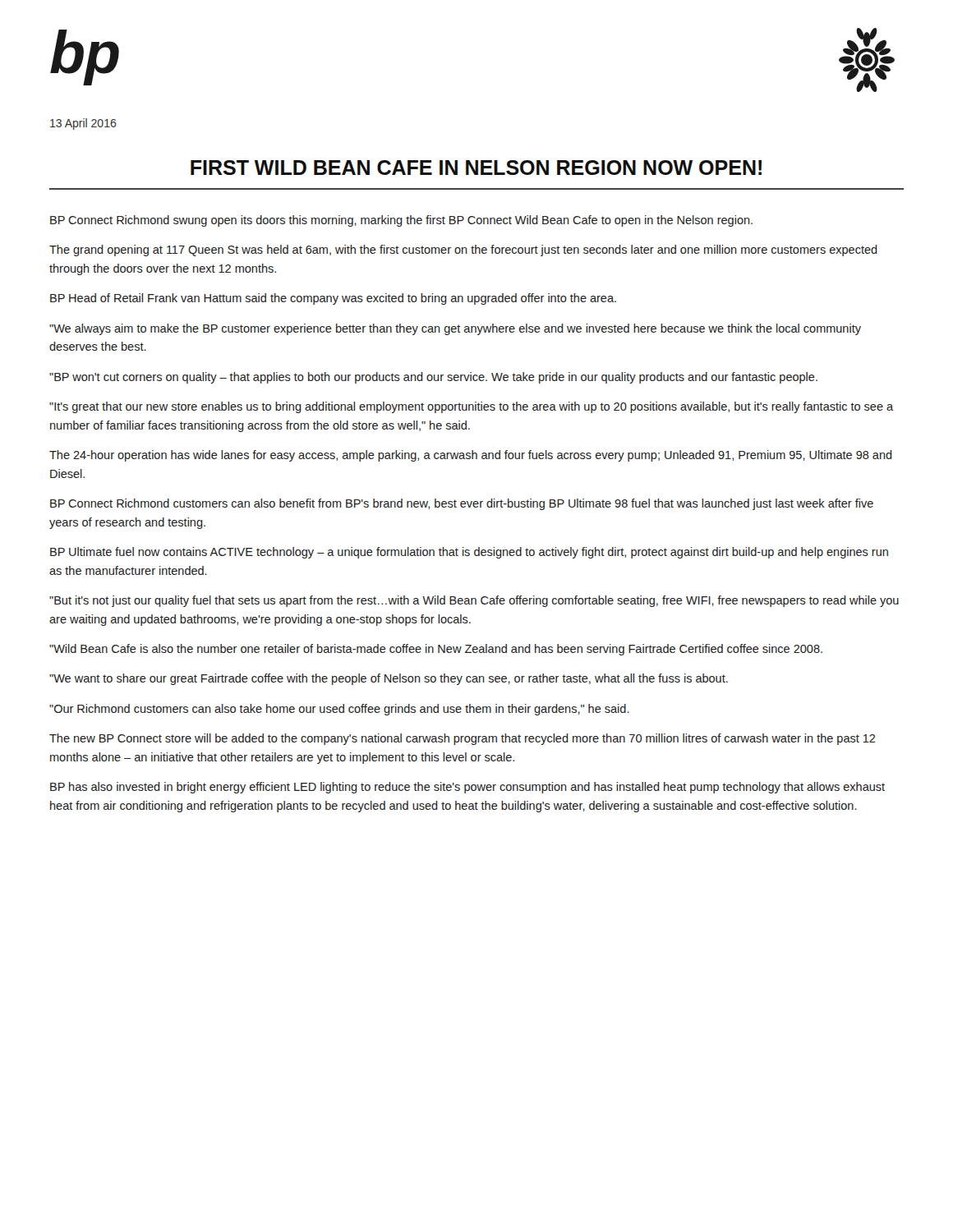This screenshot has height=1232, width=953.
Task: Point to the block beginning ""We want to"
Action: tap(389, 679)
